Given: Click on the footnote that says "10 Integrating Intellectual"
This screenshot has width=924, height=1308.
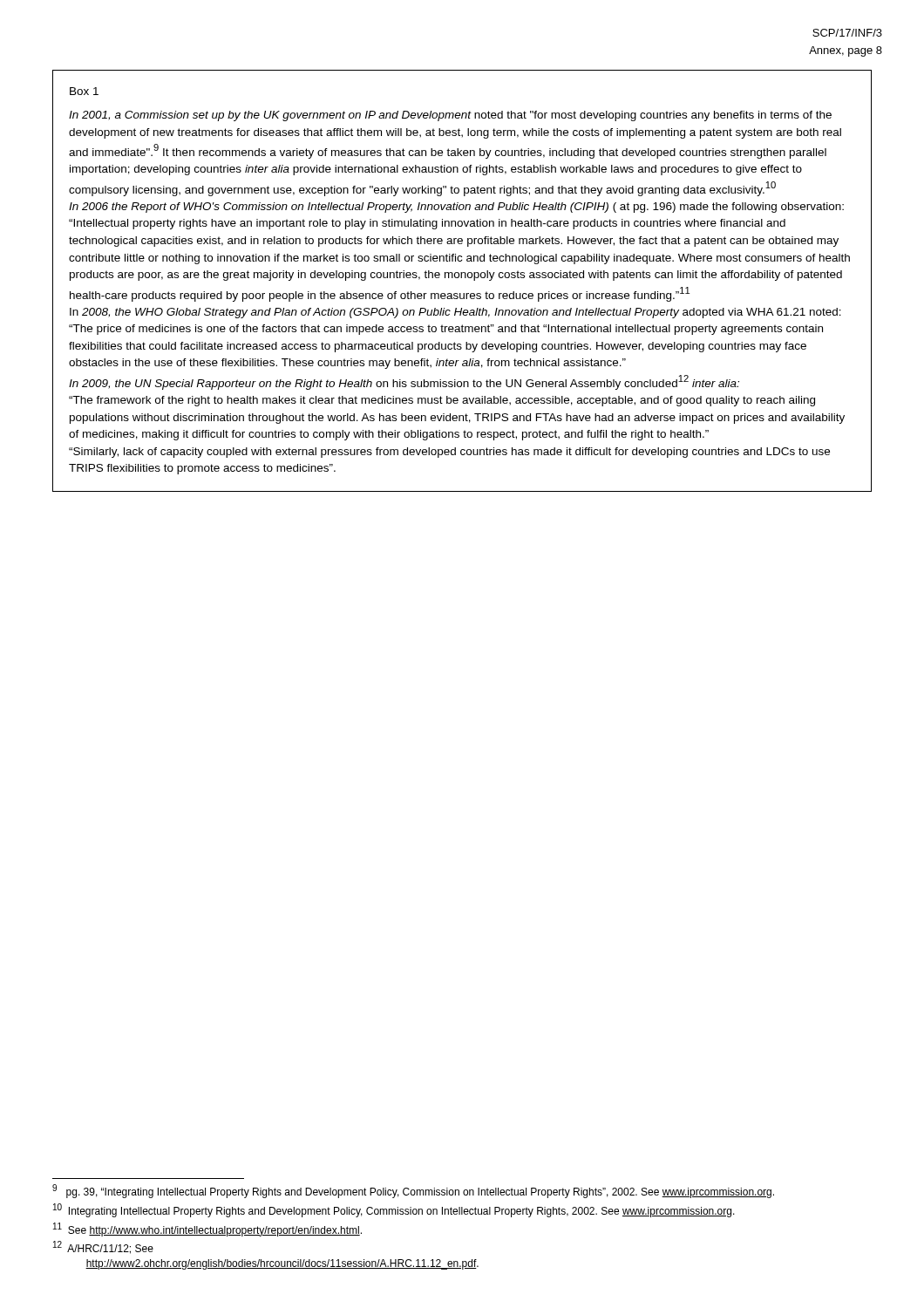Looking at the screenshot, I should [x=394, y=1210].
